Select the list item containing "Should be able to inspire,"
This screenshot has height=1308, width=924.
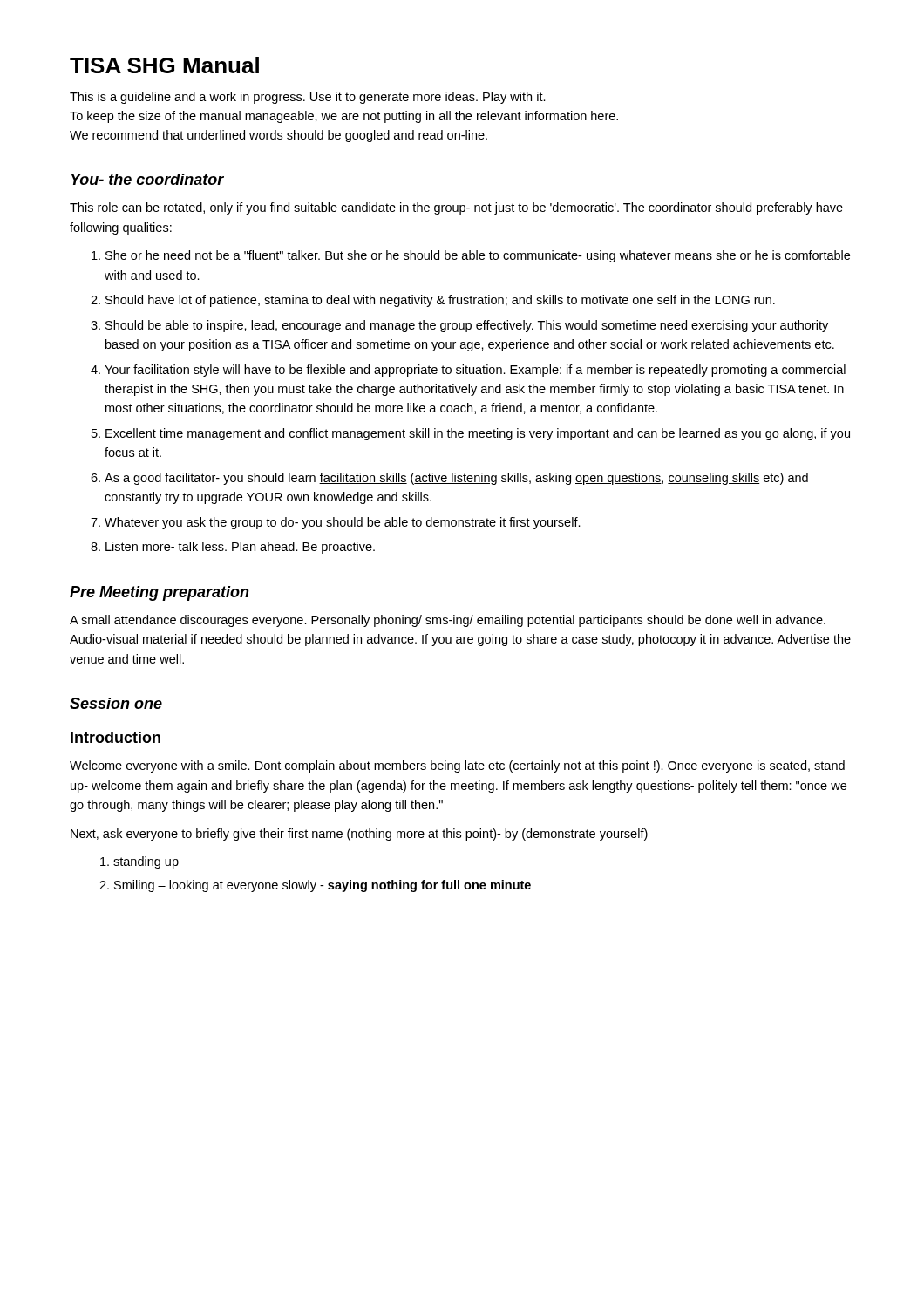click(x=470, y=335)
